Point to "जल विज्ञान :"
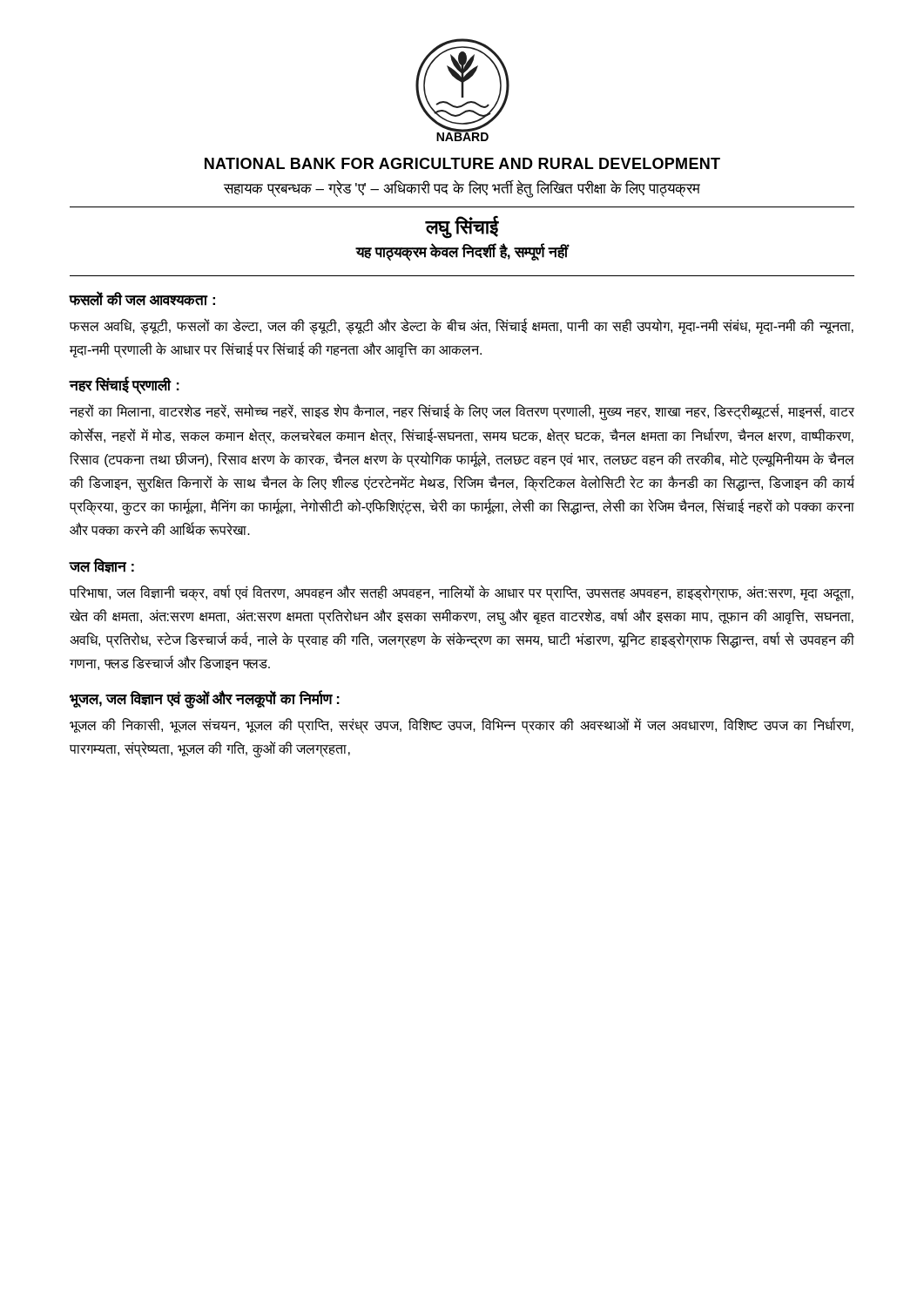 102,566
